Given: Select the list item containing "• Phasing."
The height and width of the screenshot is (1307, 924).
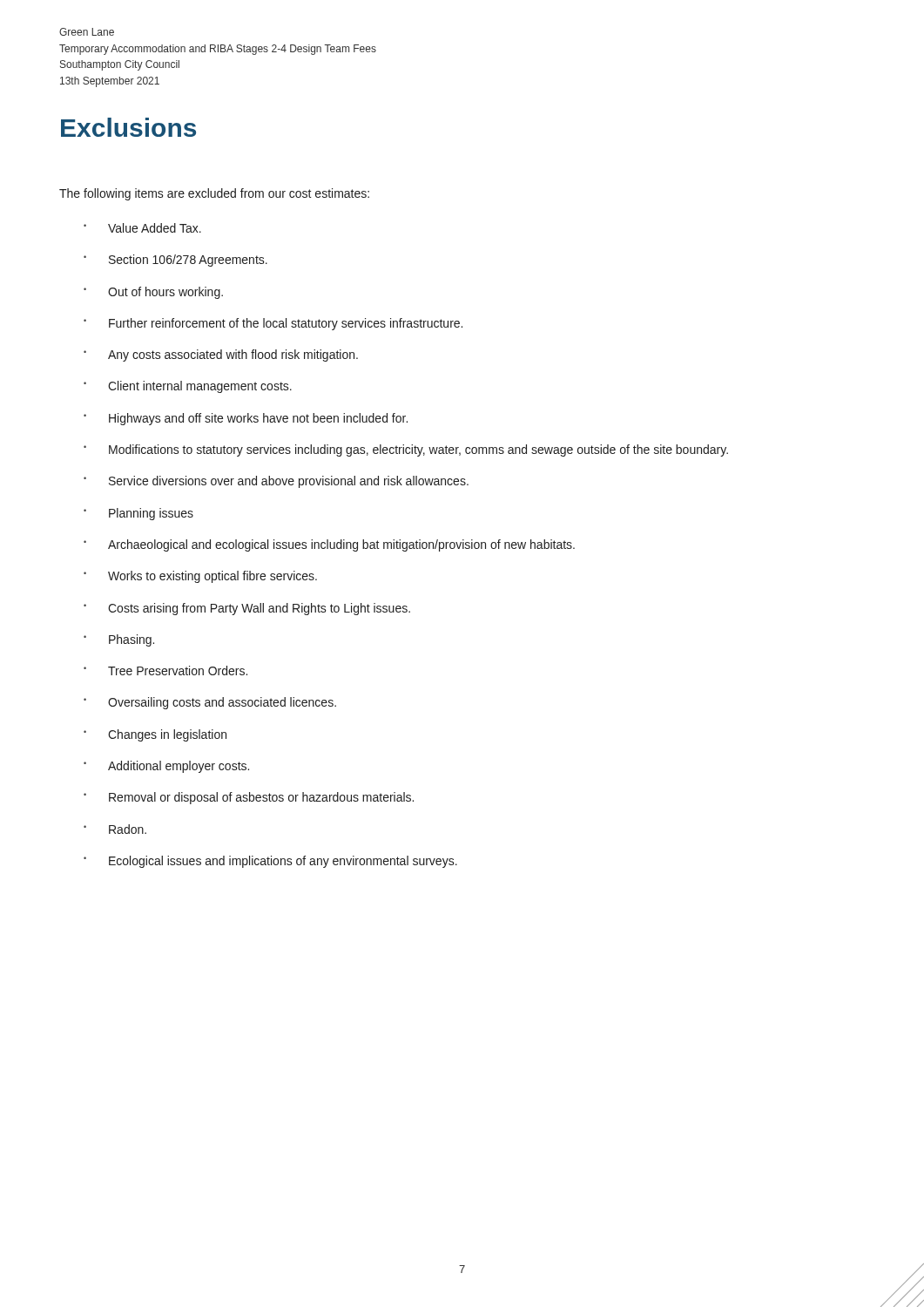Looking at the screenshot, I should (119, 640).
